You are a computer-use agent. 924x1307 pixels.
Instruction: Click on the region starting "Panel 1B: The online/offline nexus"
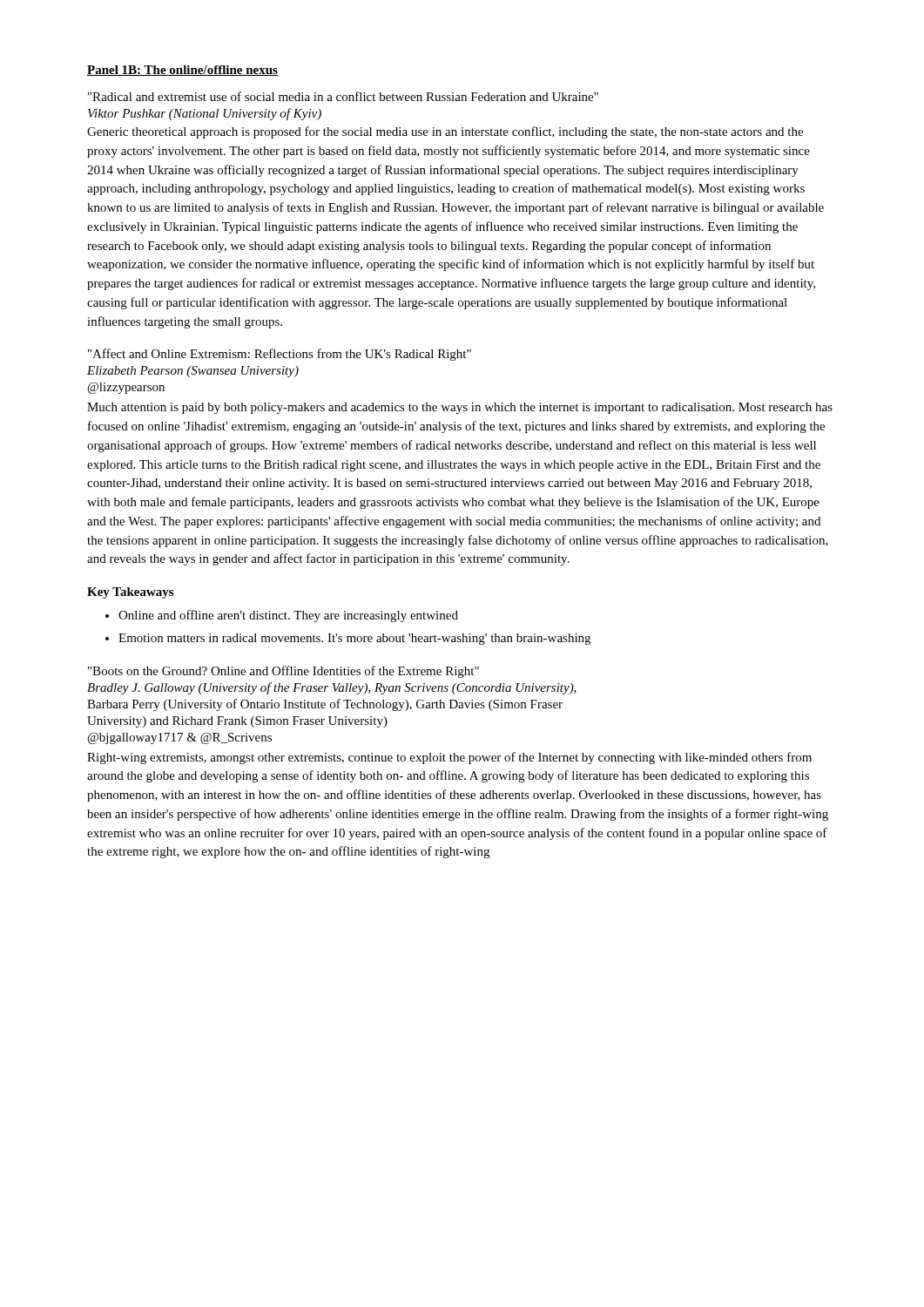[x=182, y=70]
